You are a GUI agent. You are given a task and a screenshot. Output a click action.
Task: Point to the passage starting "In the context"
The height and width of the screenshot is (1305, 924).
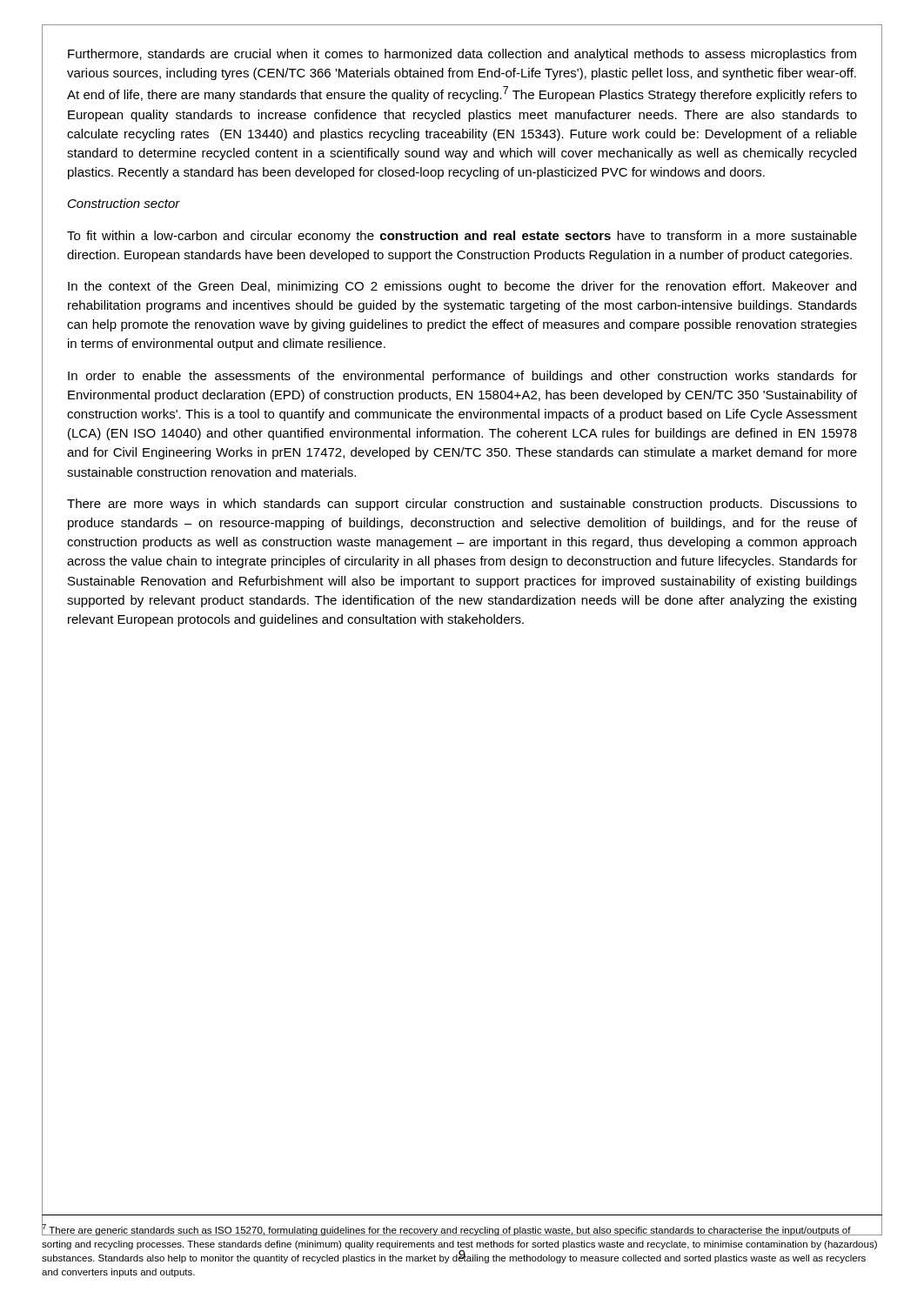pos(462,315)
